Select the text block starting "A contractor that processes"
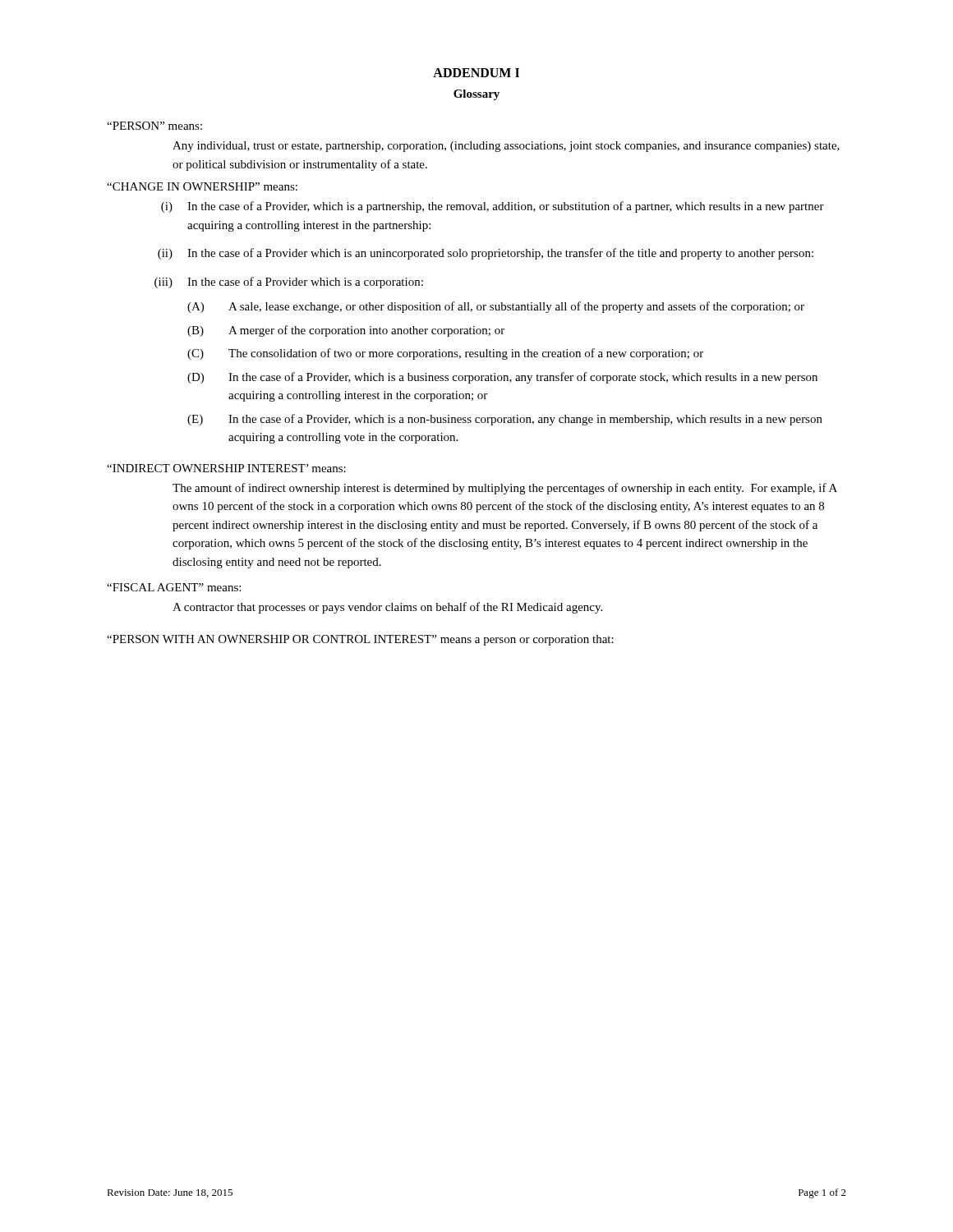 point(388,607)
